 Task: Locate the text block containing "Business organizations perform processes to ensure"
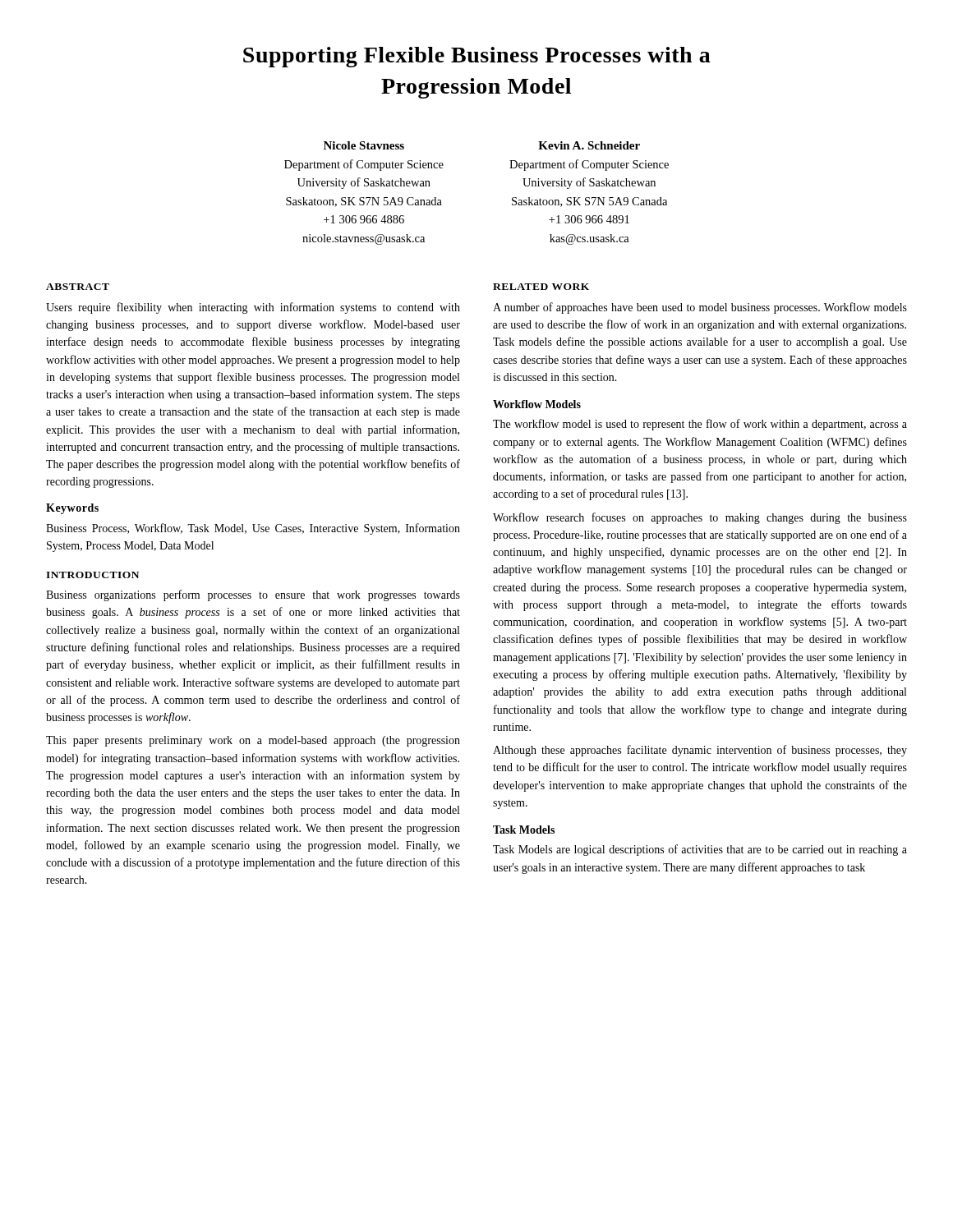click(x=253, y=738)
